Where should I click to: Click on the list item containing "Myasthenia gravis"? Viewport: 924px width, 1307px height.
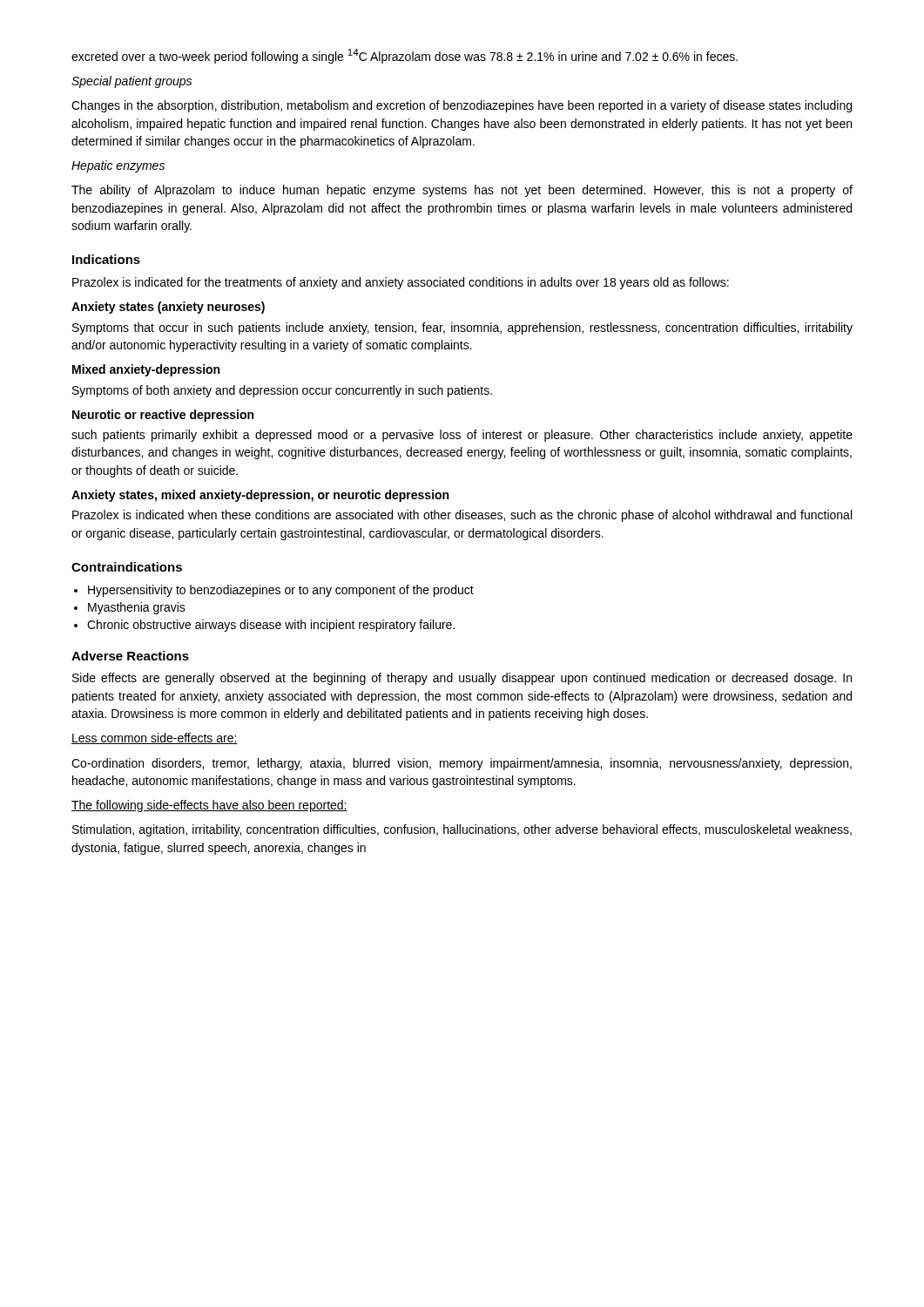(137, 608)
